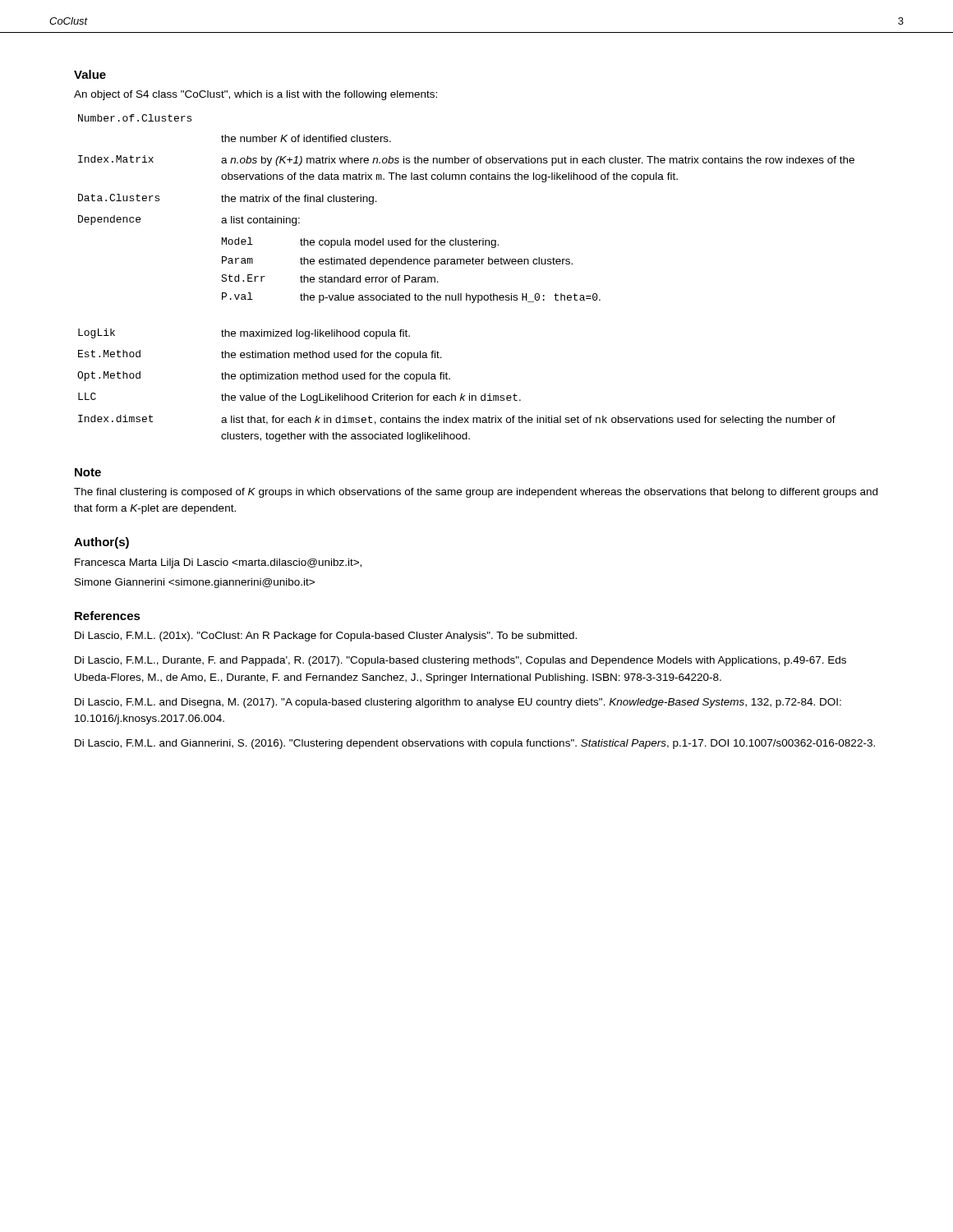
Task: Navigate to the text starting "Opt.Method the optimization"
Action: tap(264, 377)
